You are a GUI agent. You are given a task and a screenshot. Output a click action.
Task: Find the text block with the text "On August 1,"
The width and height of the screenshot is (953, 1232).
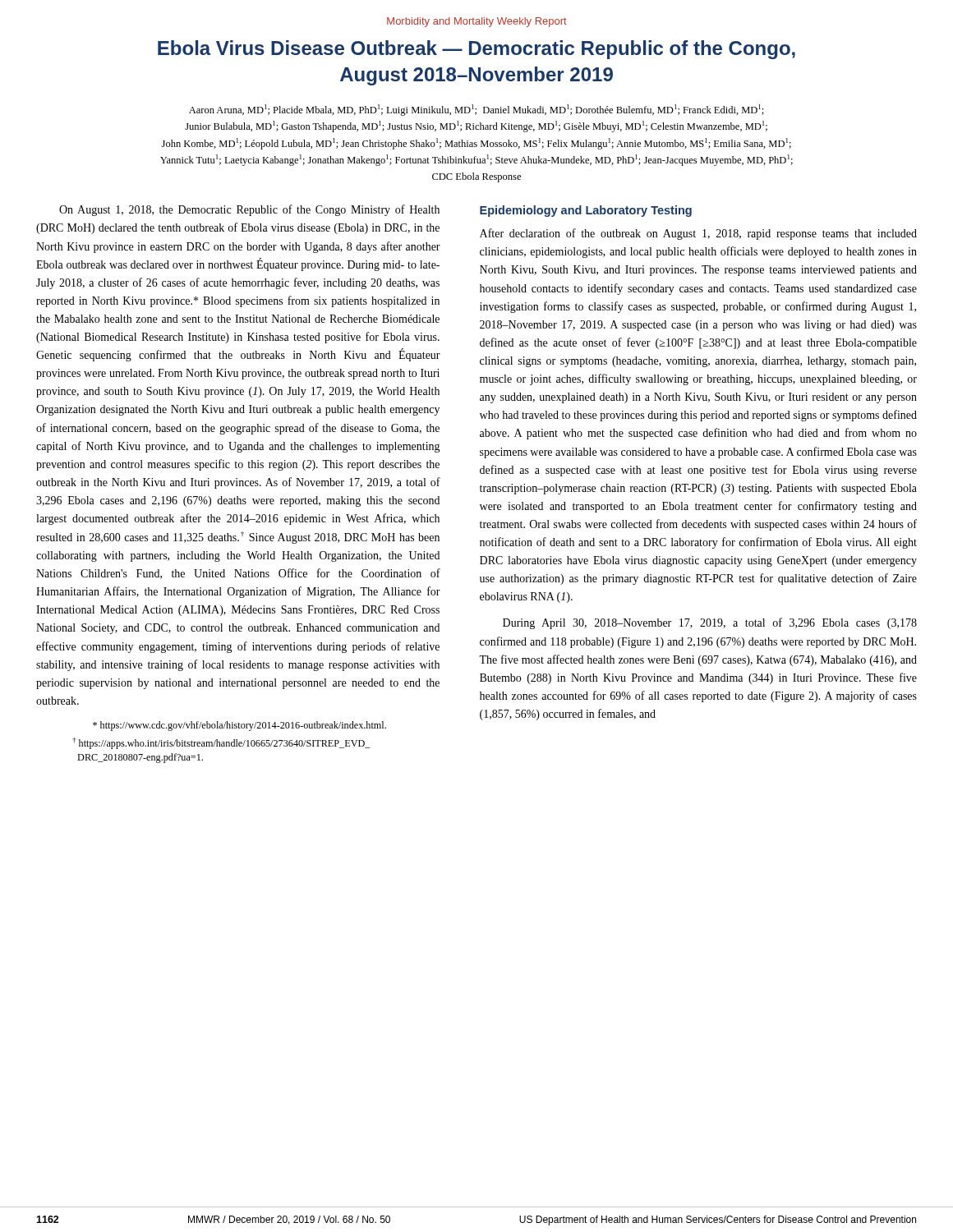point(238,456)
